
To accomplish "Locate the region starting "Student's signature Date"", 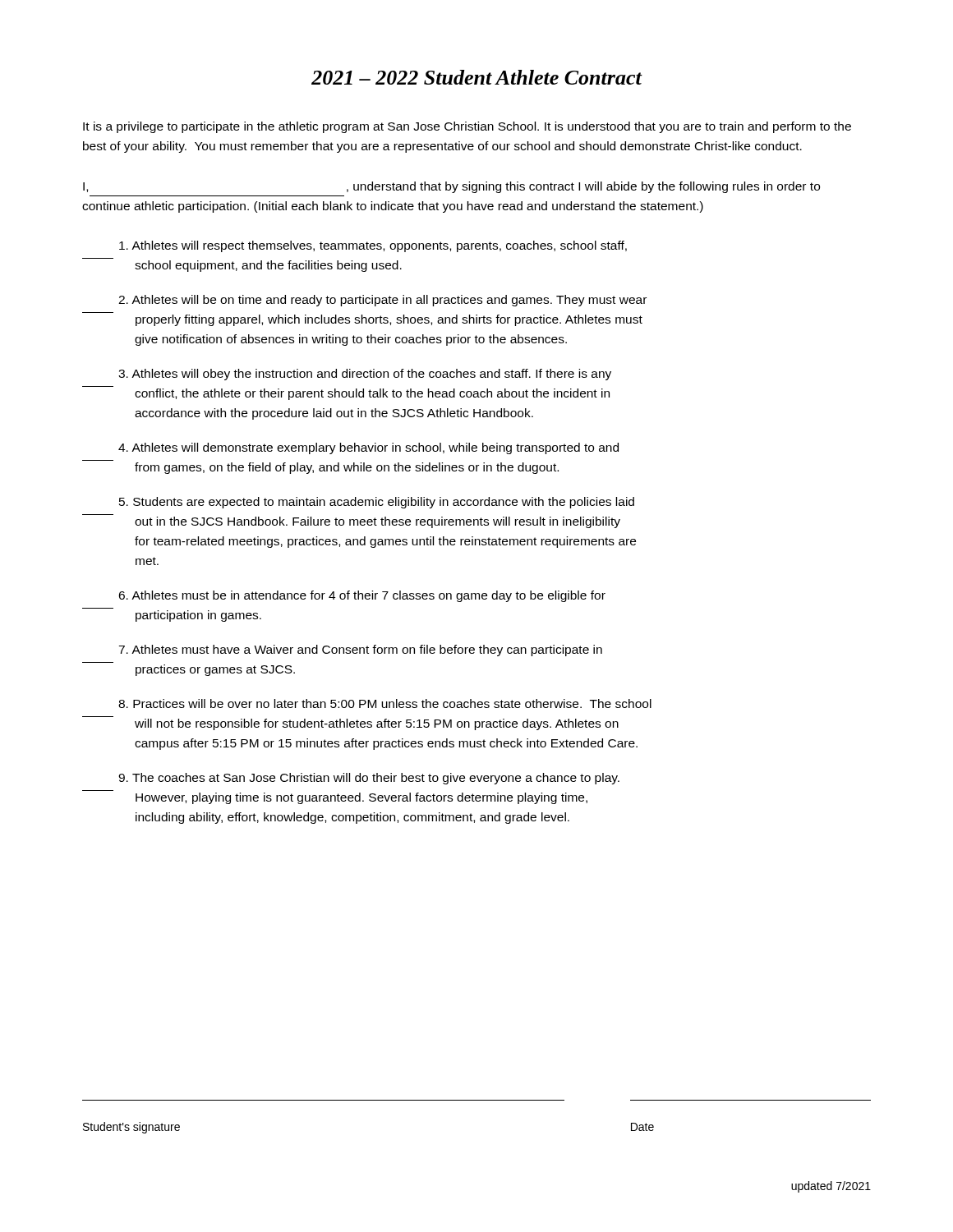I will (126, 1127).
